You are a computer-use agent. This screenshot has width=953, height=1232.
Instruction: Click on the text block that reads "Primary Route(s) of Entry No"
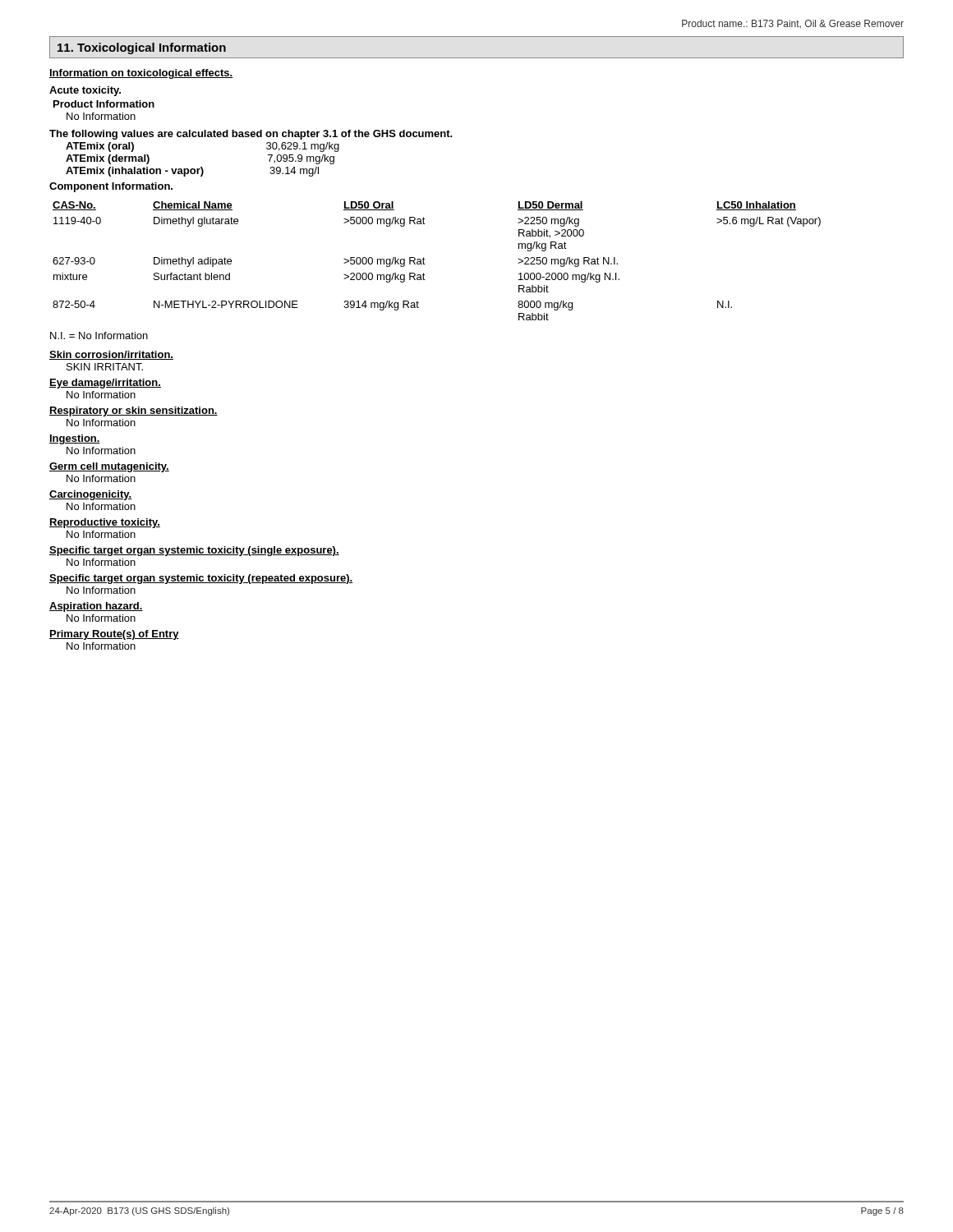114,640
